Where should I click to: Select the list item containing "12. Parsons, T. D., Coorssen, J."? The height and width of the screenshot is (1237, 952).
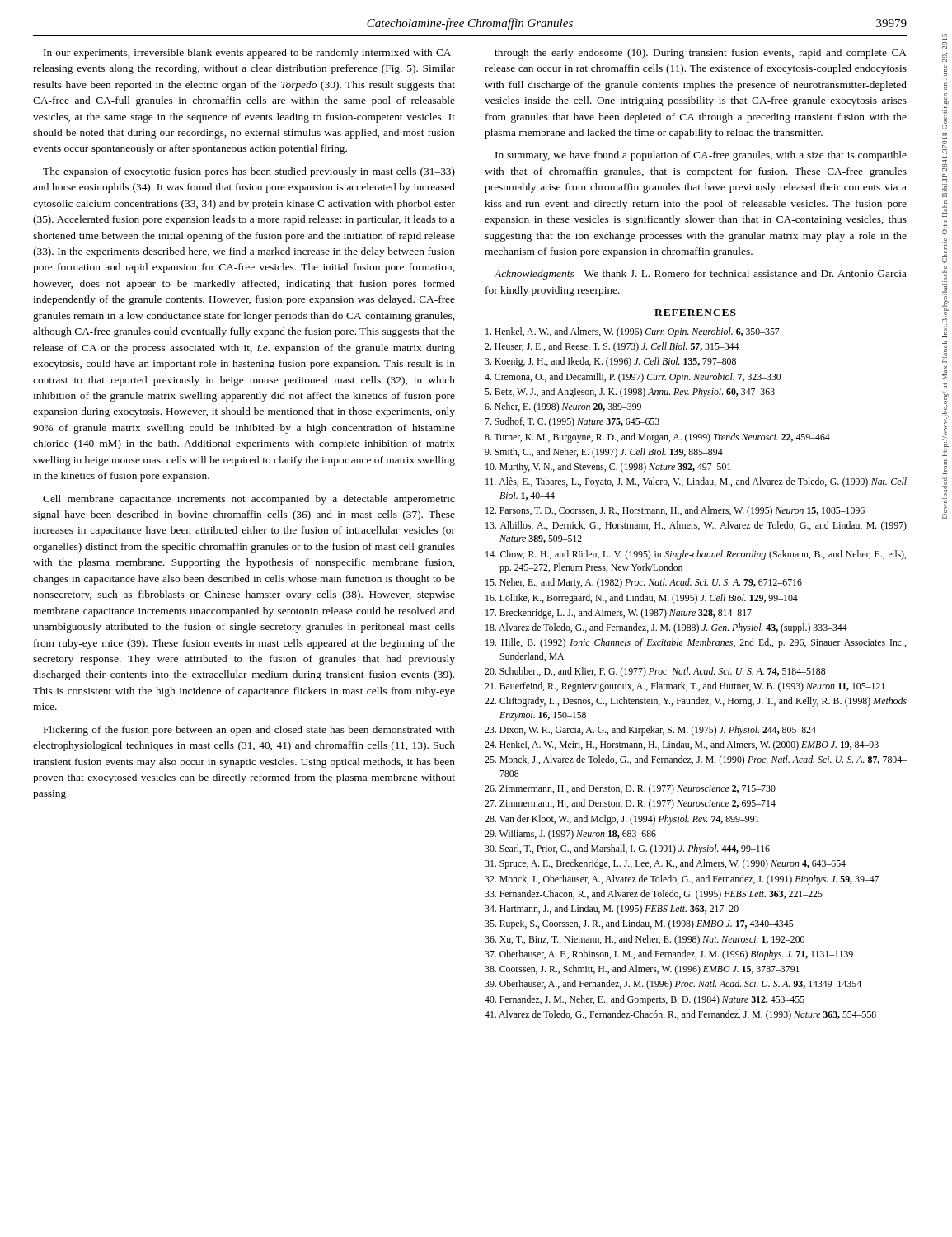click(675, 510)
